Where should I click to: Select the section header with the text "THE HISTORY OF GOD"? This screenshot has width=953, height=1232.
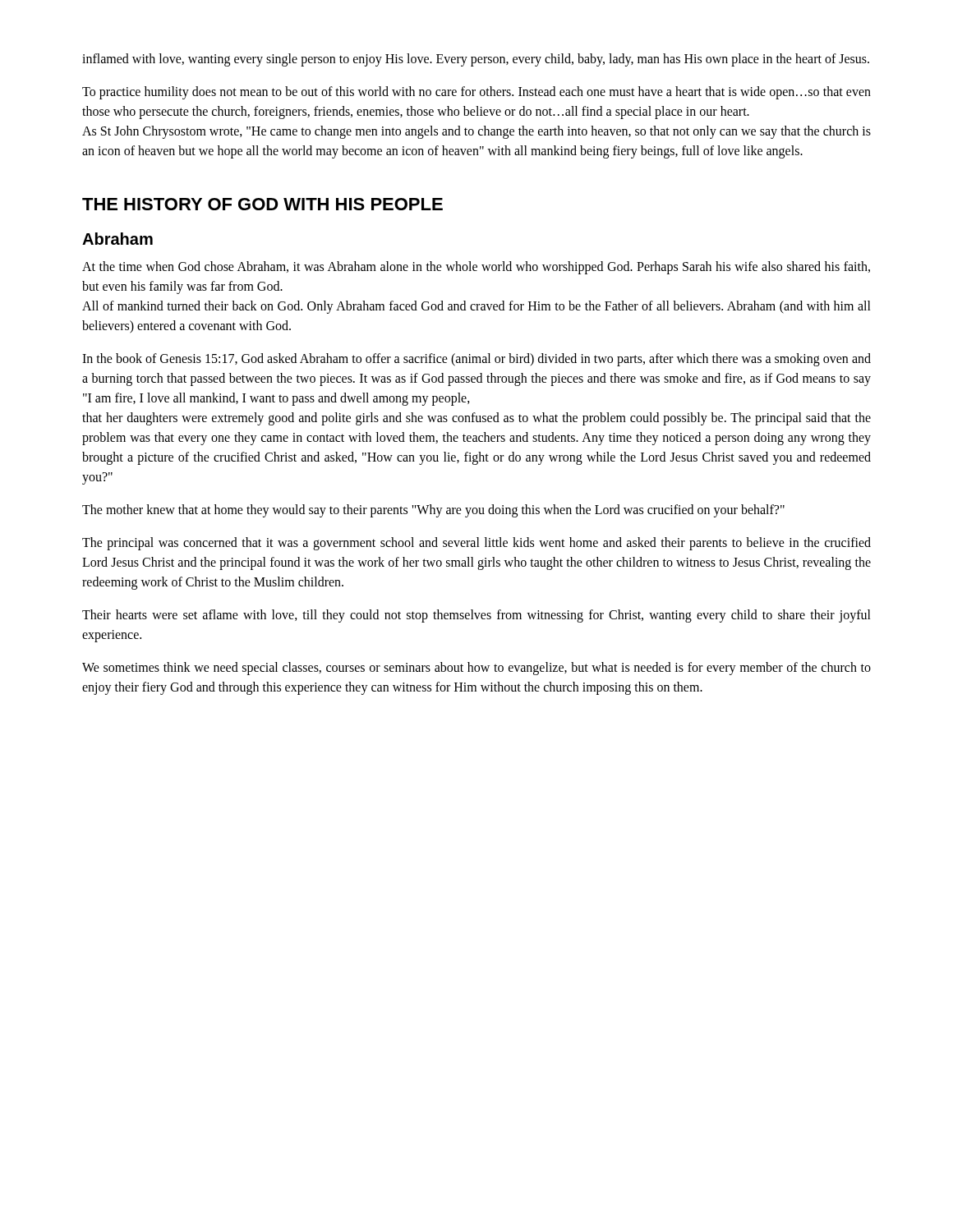pyautogui.click(x=263, y=204)
